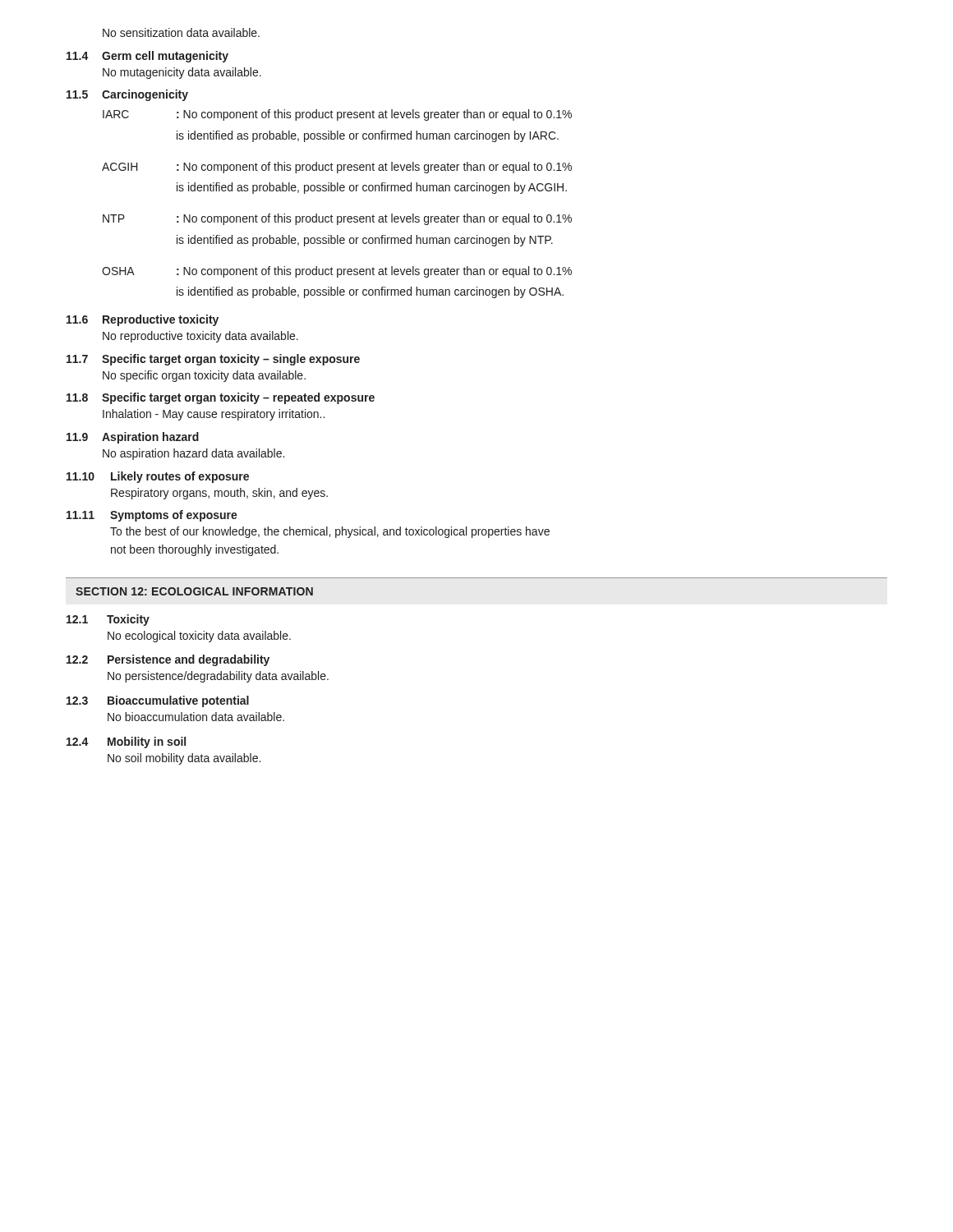Locate the text containing "No ecological toxicity data available."
The height and width of the screenshot is (1232, 953).
pos(199,635)
